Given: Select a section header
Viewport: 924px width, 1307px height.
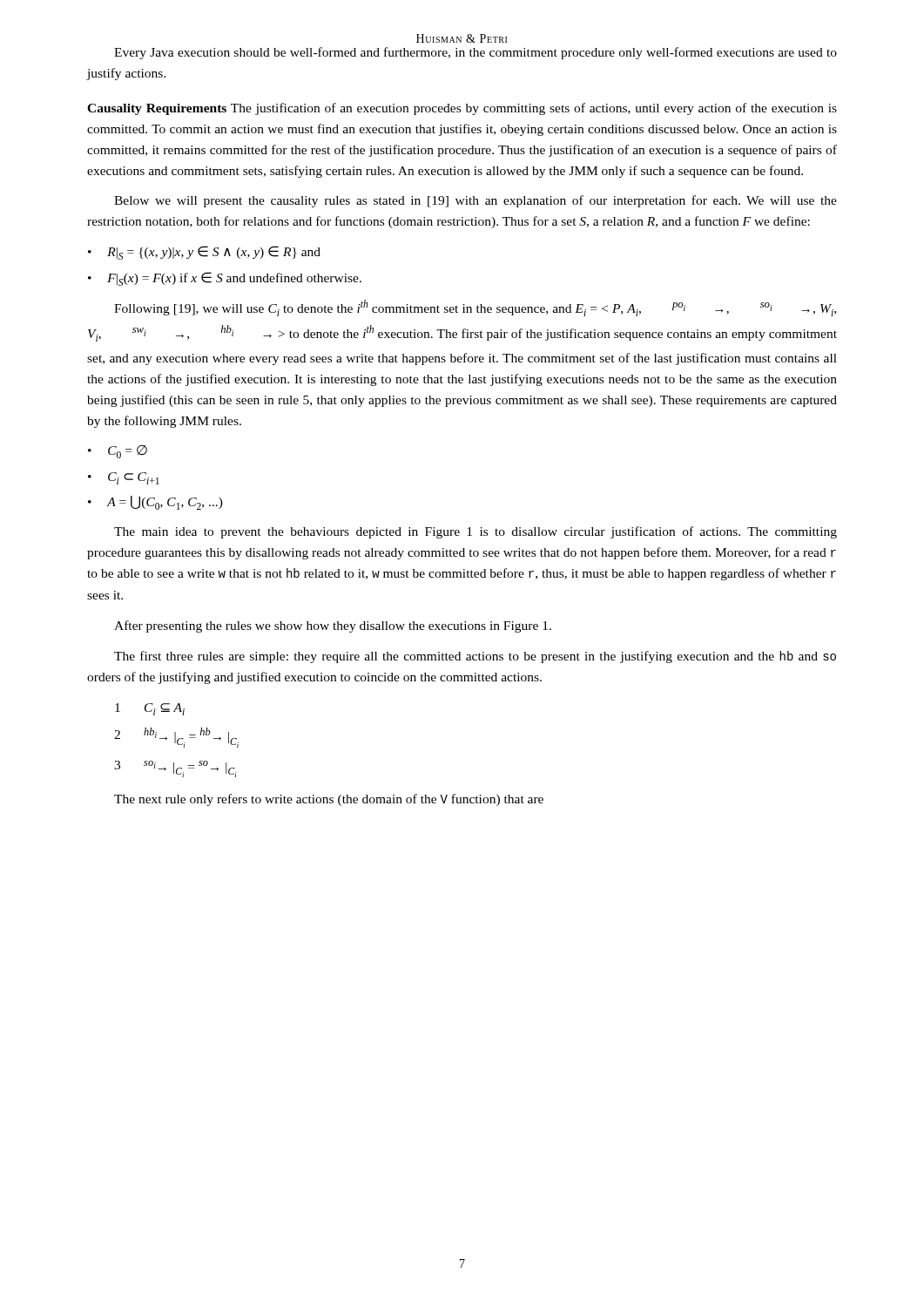Looking at the screenshot, I should point(157,107).
